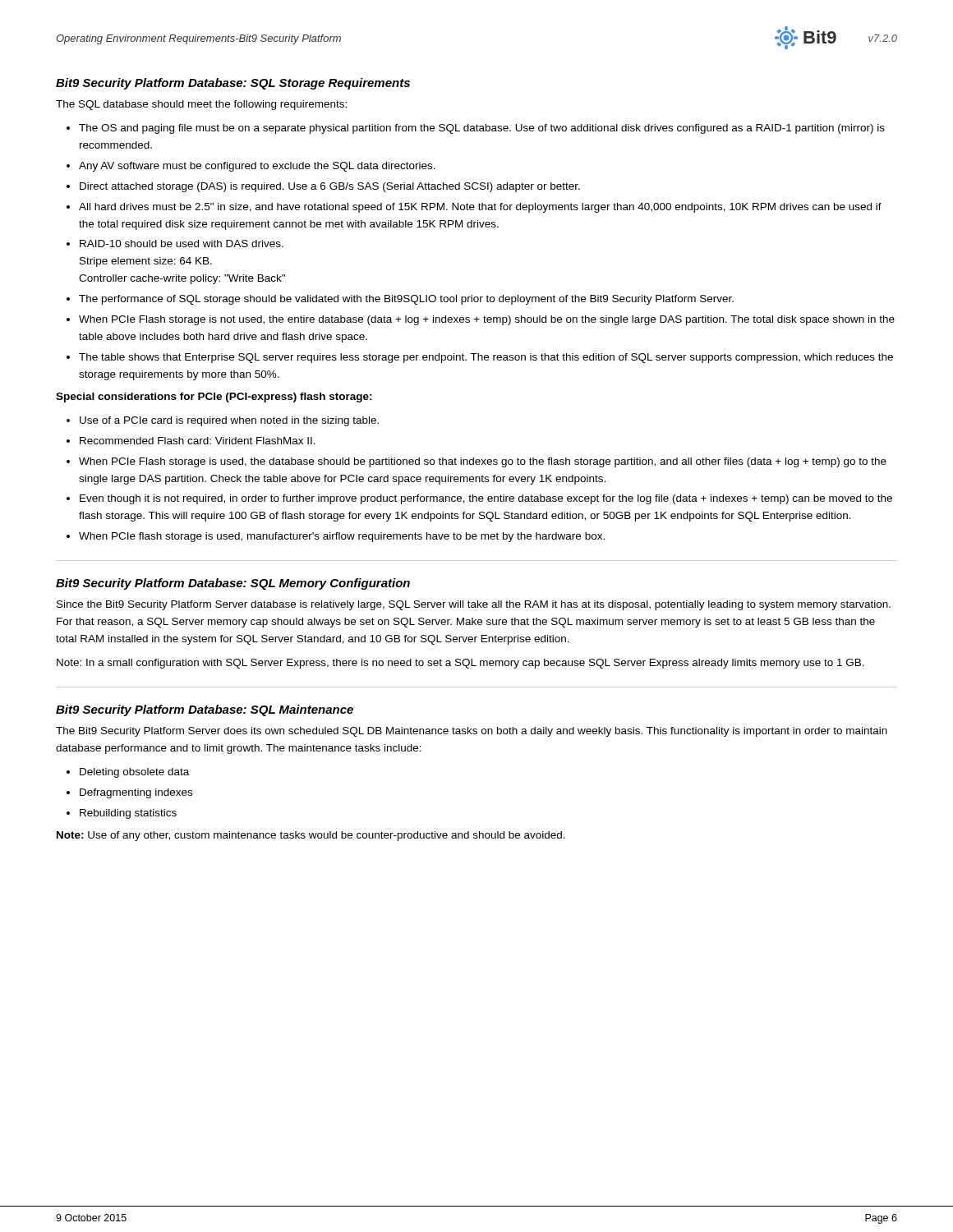
Task: Select the text block that says "Note: In a small configuration with"
Action: (x=460, y=662)
